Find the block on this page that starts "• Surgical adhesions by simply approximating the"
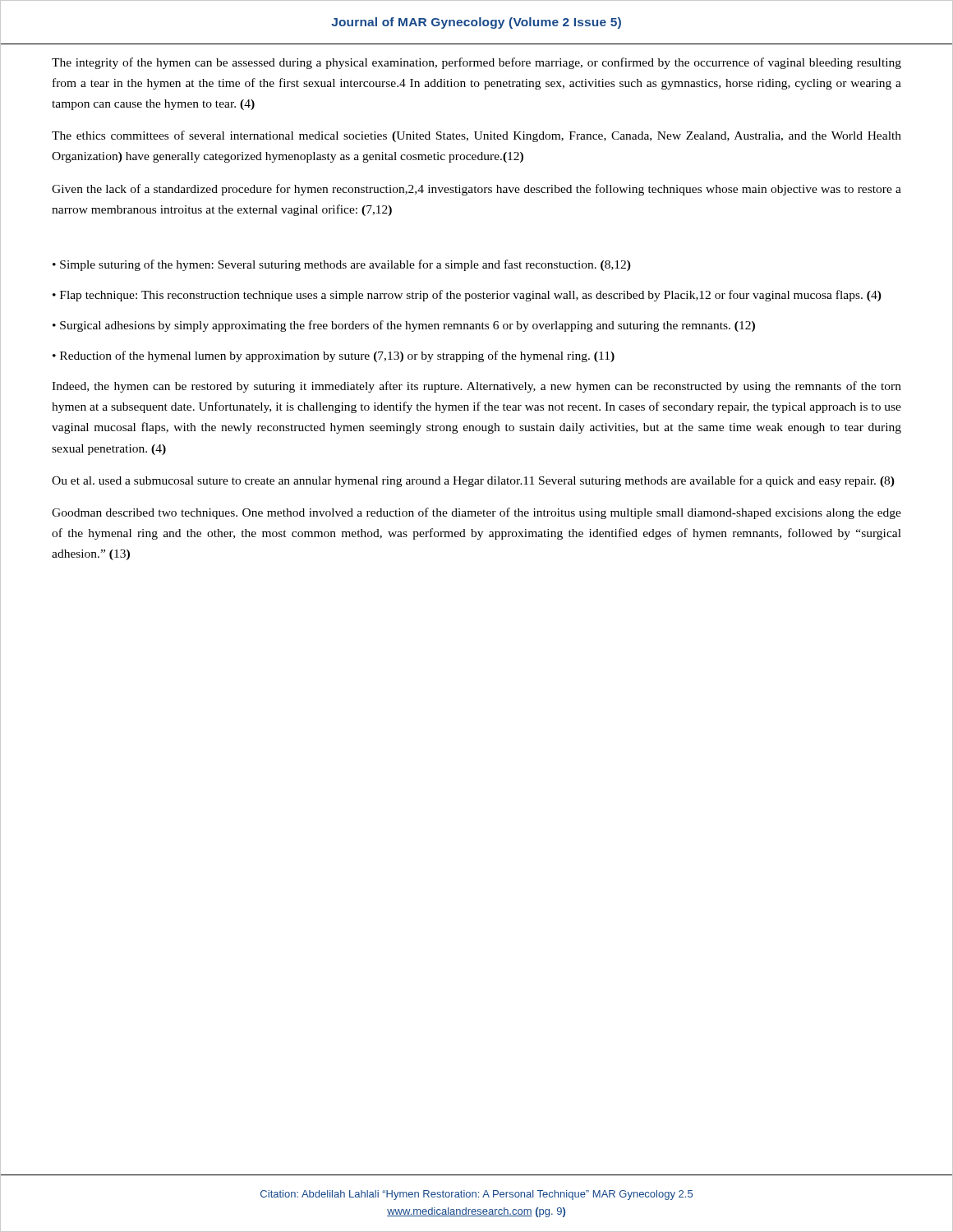 click(404, 325)
